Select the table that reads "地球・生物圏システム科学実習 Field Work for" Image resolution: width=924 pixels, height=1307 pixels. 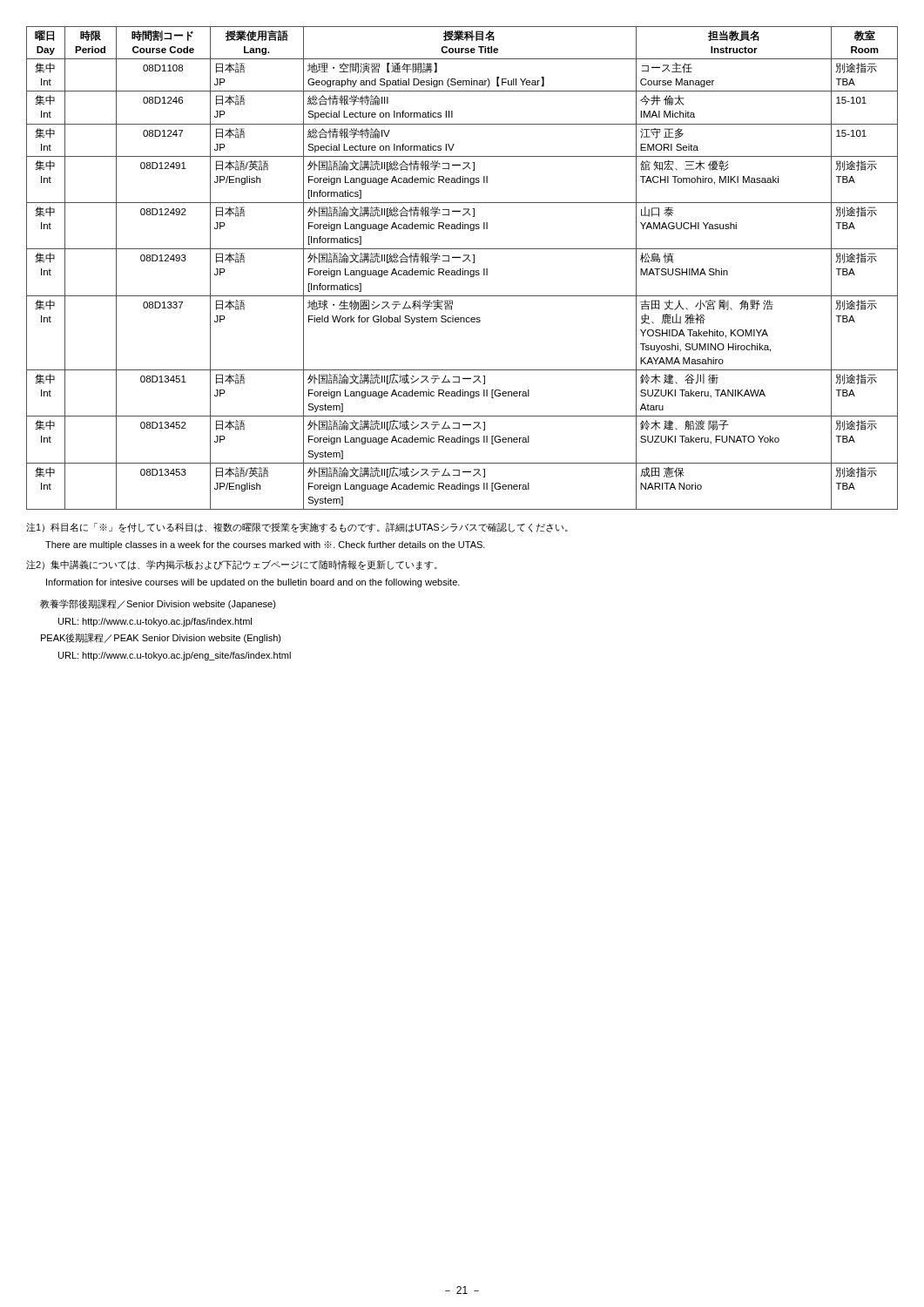pyautogui.click(x=462, y=268)
